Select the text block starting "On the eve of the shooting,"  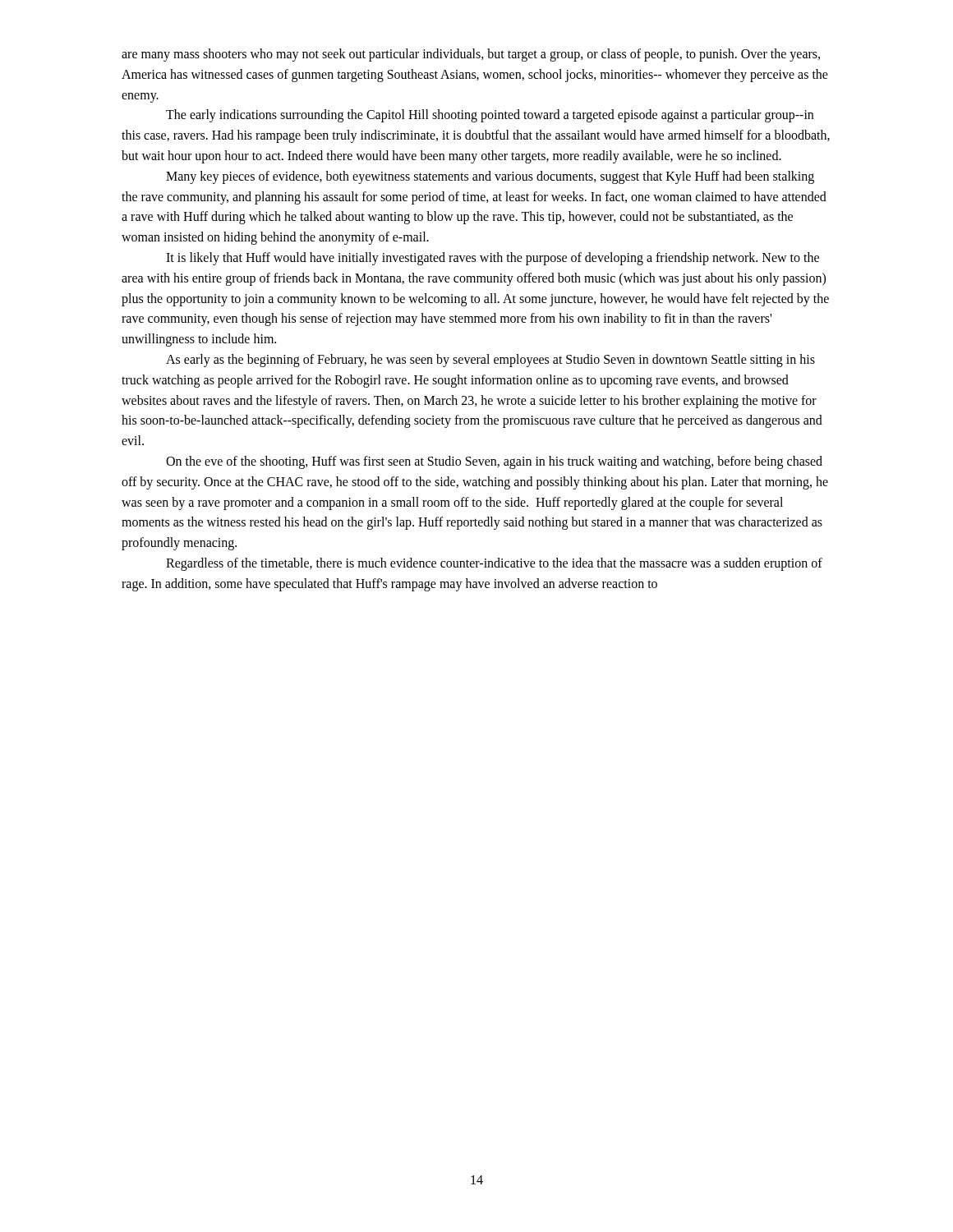476,503
